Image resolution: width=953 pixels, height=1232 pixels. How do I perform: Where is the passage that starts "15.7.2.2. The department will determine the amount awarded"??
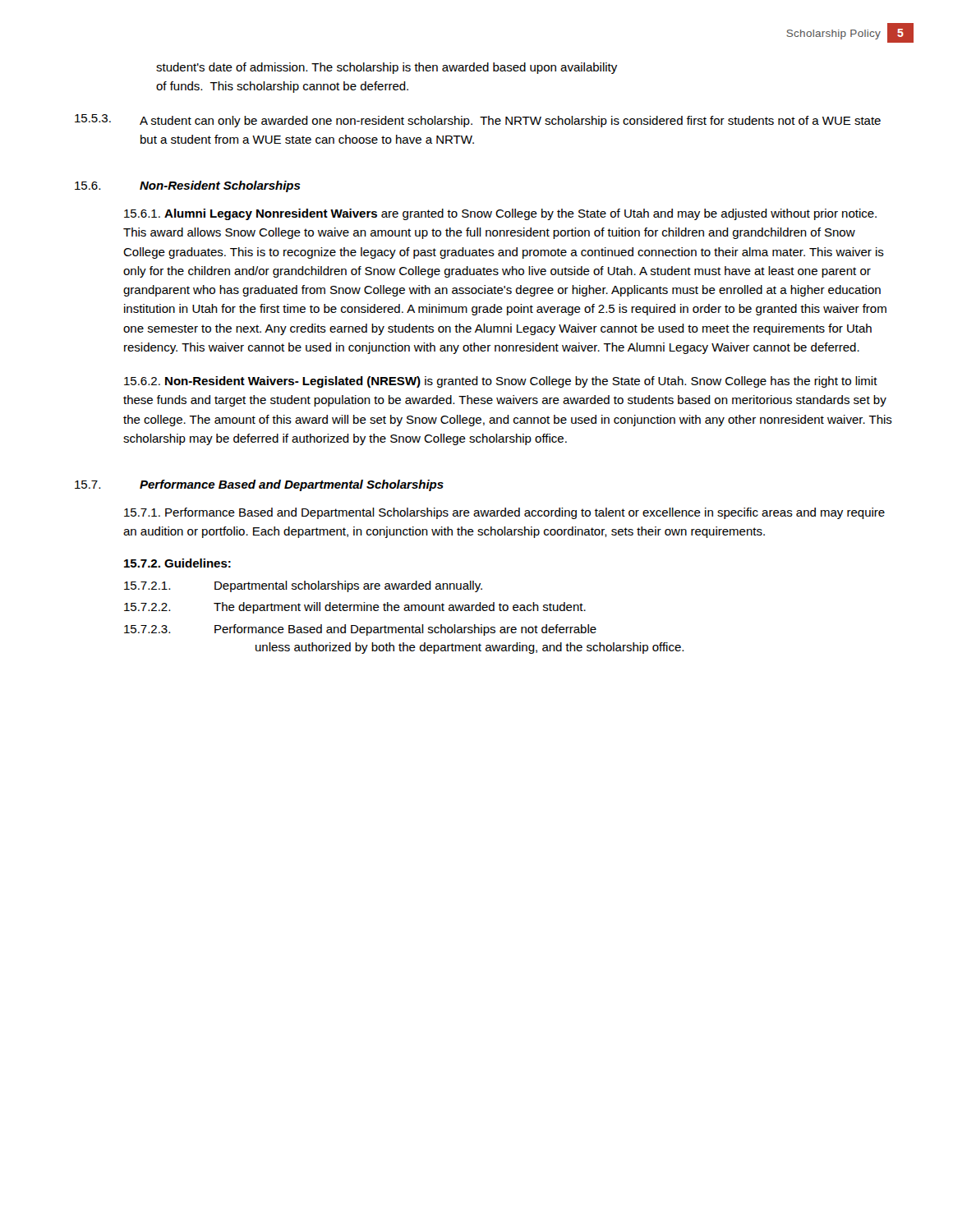point(509,607)
